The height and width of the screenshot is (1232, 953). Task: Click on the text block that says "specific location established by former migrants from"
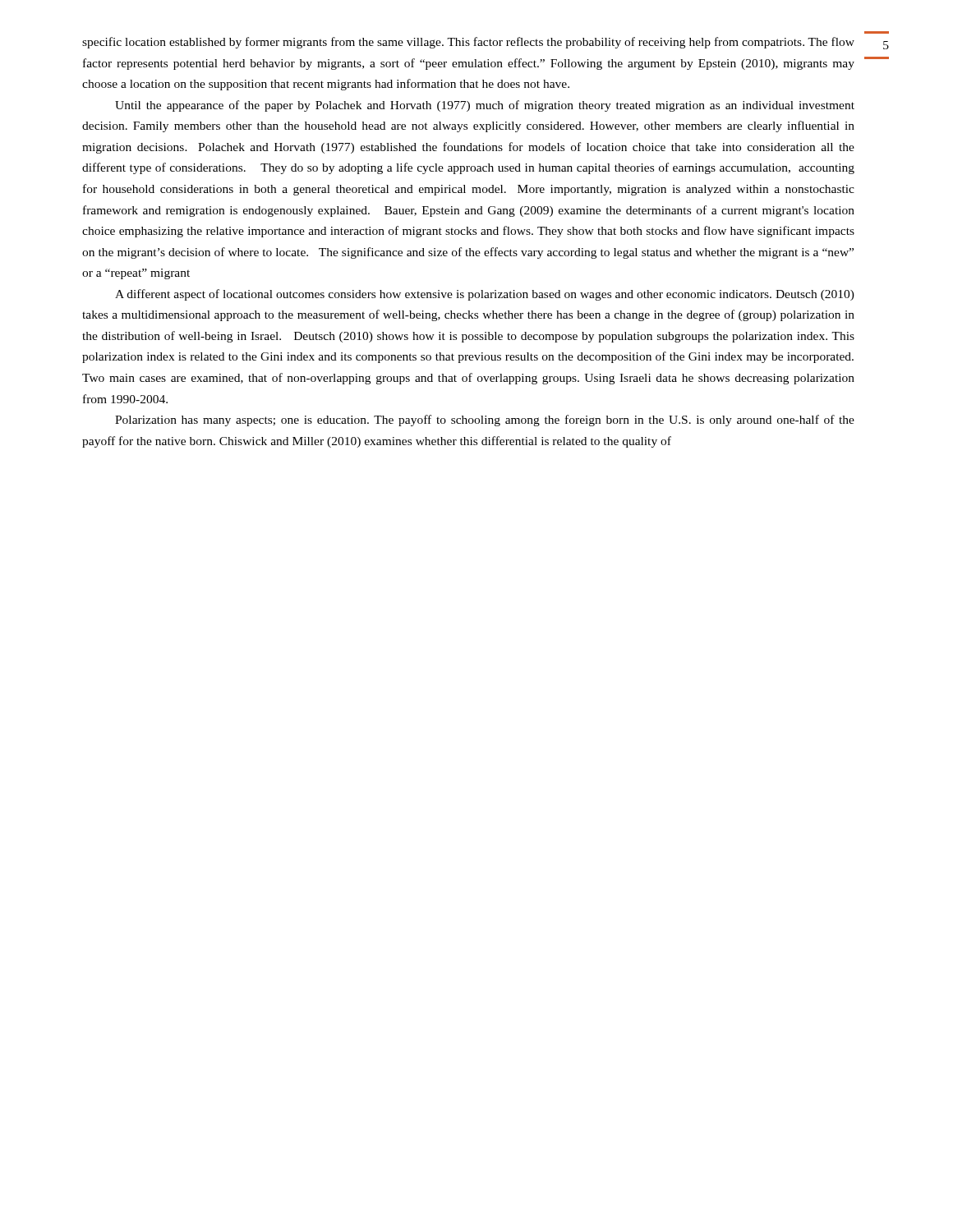[x=468, y=63]
